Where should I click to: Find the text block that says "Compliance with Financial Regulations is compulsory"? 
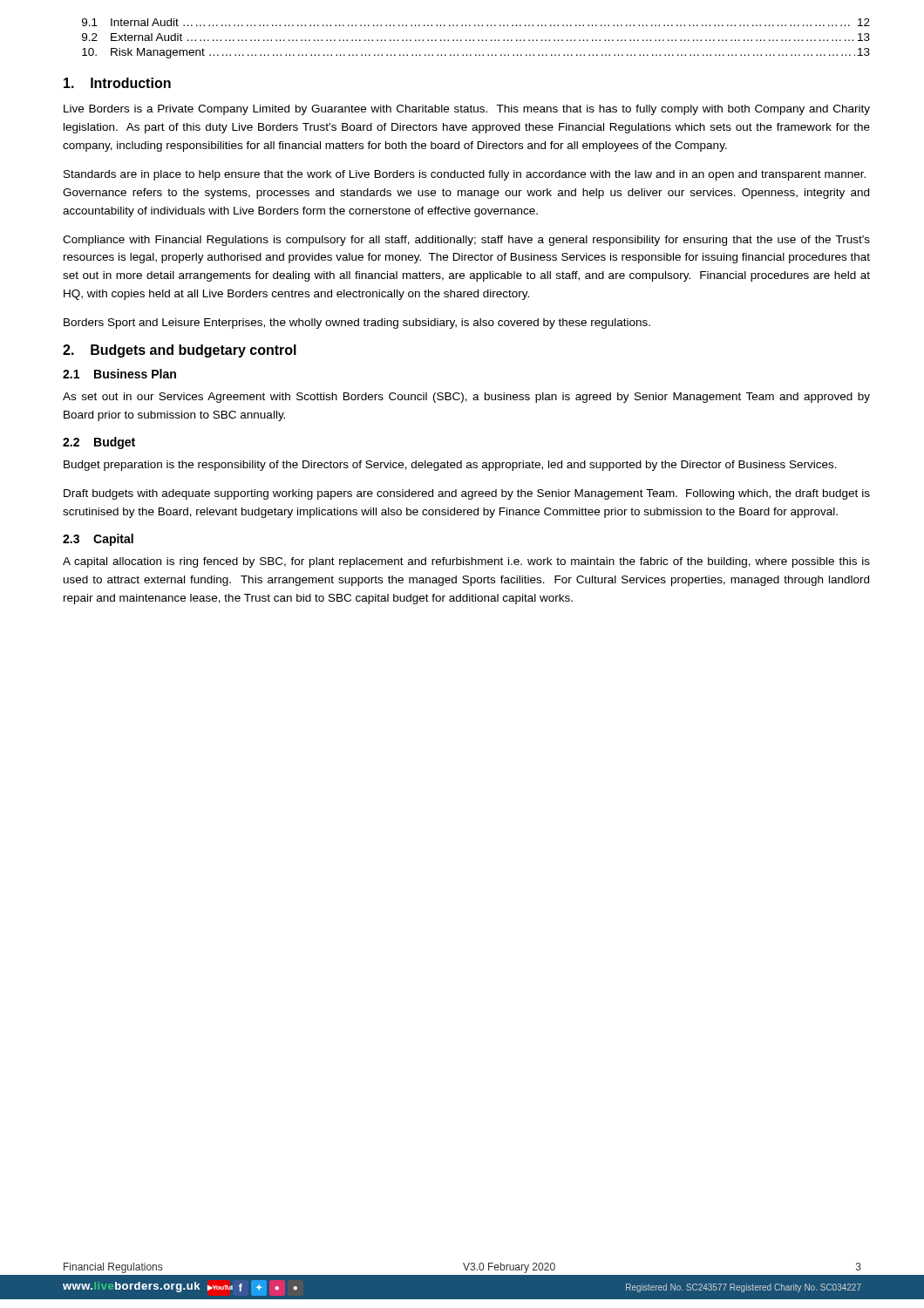tap(466, 266)
